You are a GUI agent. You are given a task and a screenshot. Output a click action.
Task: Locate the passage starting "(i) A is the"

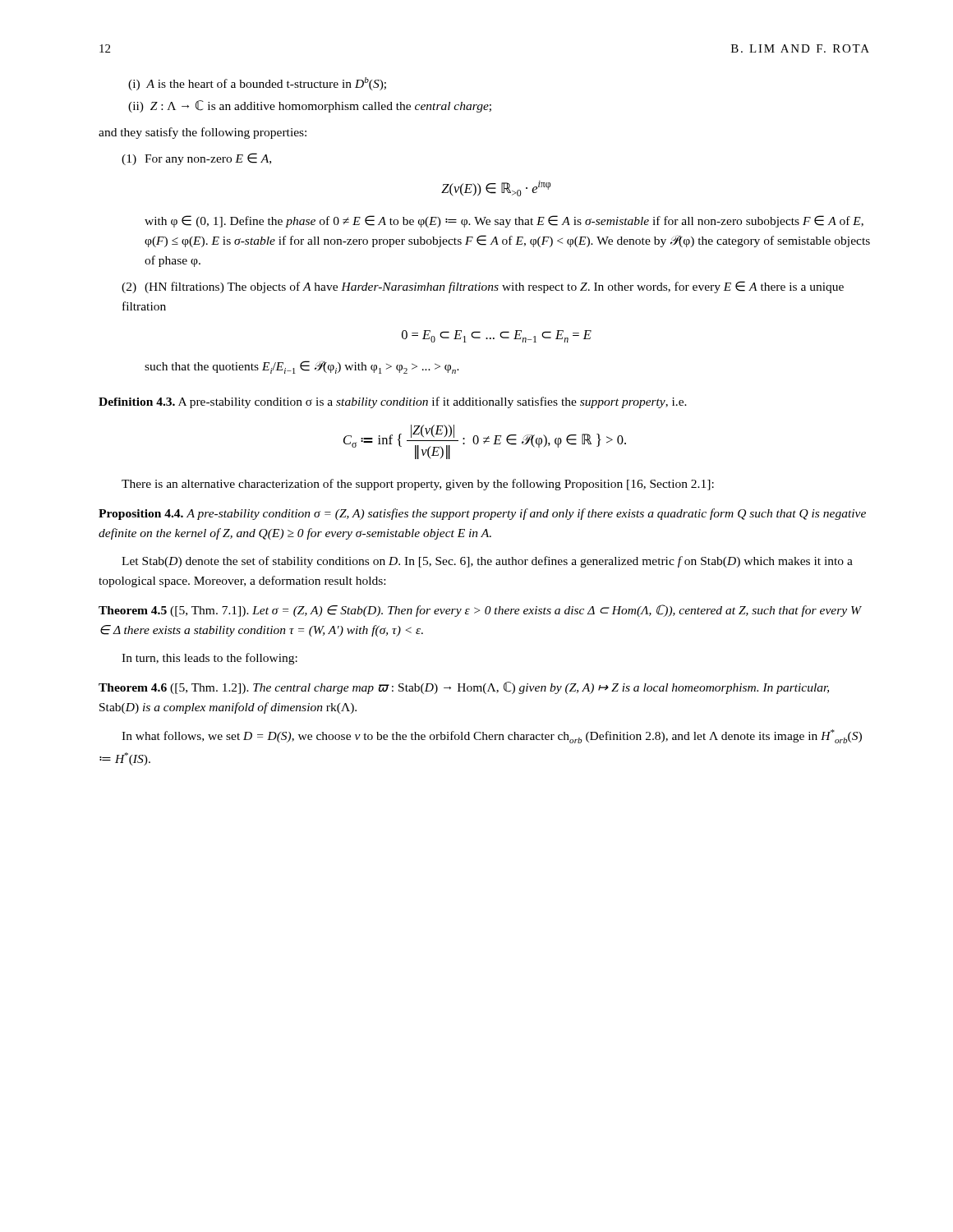click(258, 83)
